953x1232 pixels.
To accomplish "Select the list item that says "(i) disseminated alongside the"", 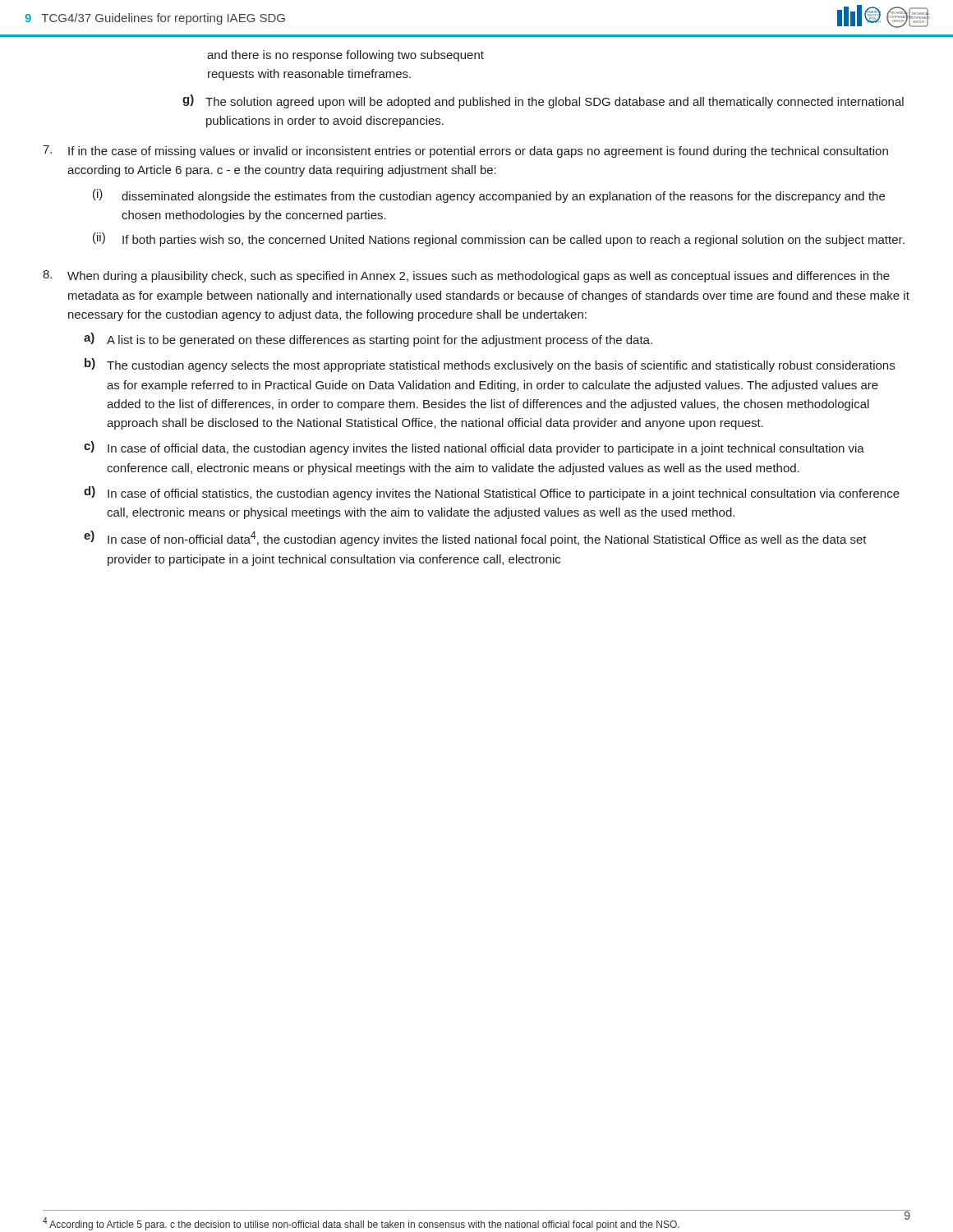I will pyautogui.click(x=501, y=205).
